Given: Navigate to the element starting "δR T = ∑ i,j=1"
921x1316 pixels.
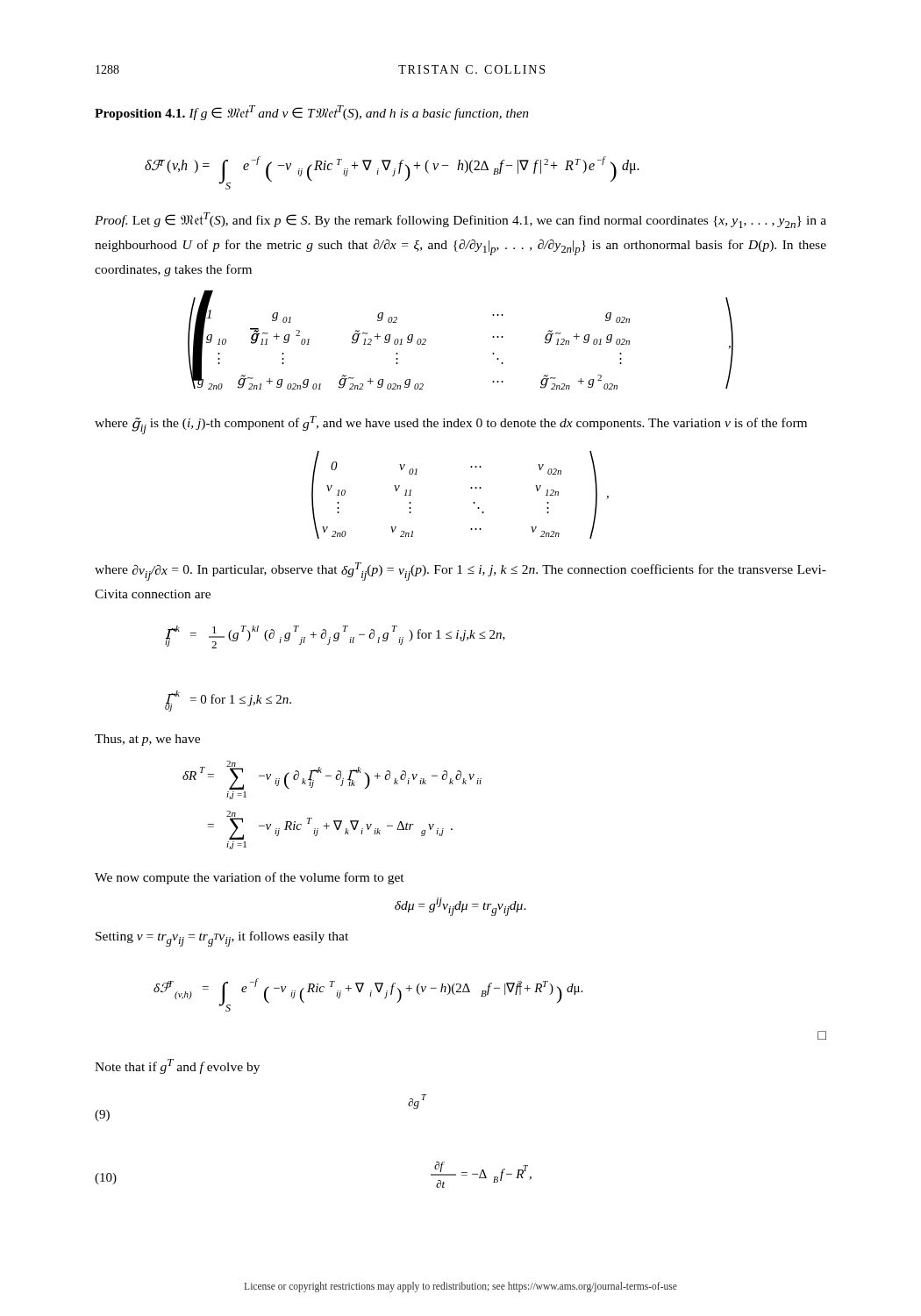Looking at the screenshot, I should [x=332, y=775].
